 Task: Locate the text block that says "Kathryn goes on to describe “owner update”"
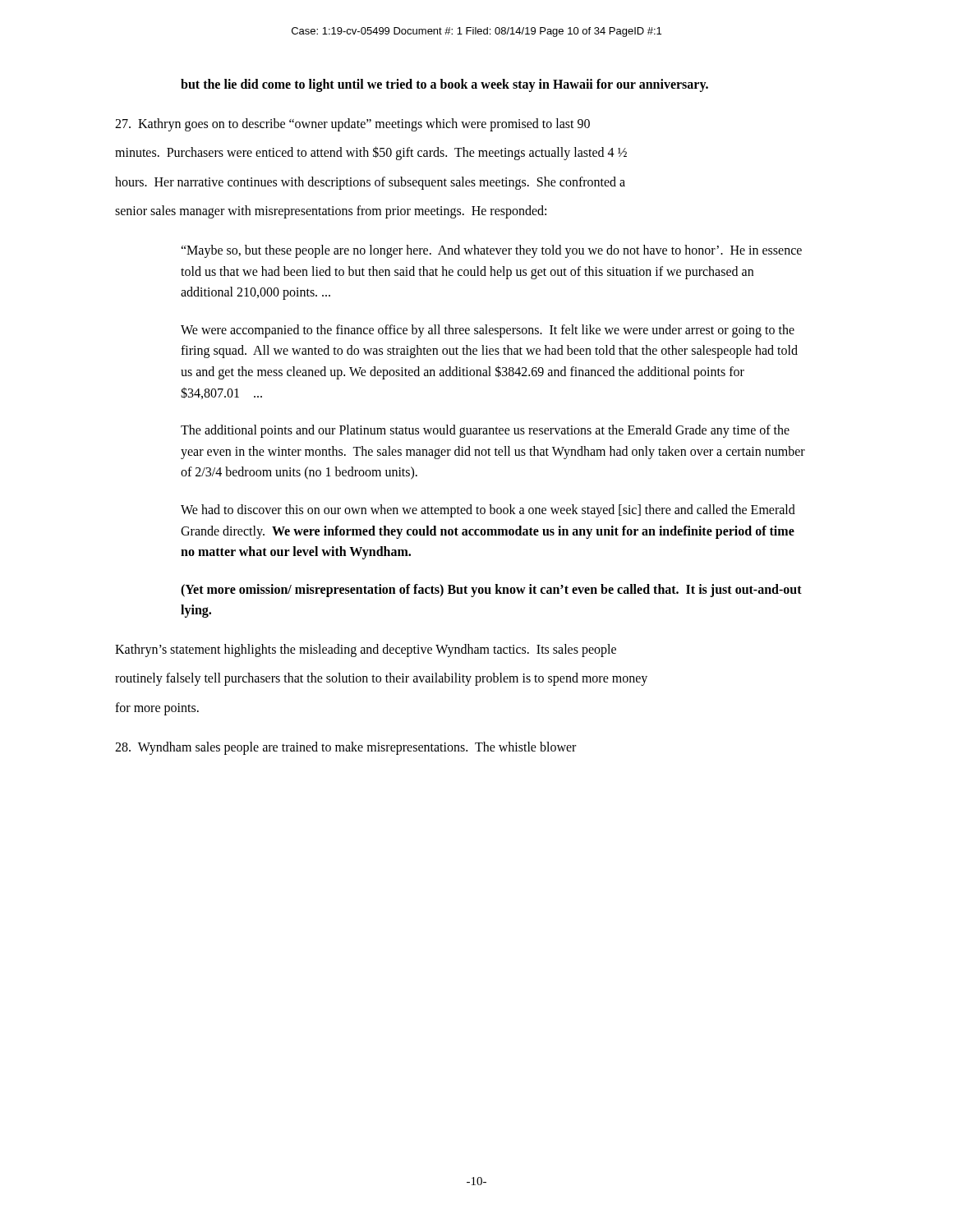pyautogui.click(x=476, y=124)
